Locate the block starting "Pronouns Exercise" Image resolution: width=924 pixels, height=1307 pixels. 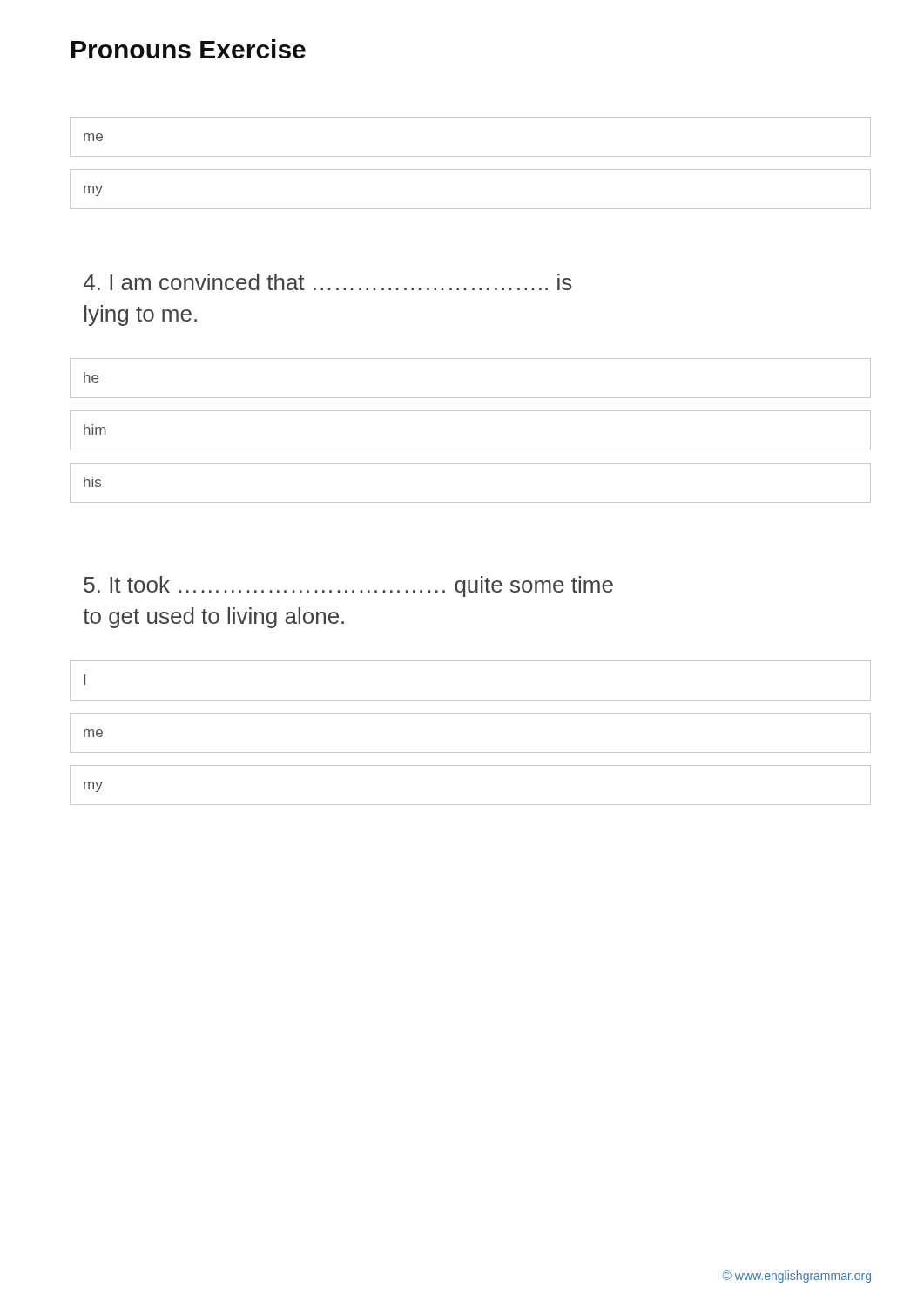(188, 49)
